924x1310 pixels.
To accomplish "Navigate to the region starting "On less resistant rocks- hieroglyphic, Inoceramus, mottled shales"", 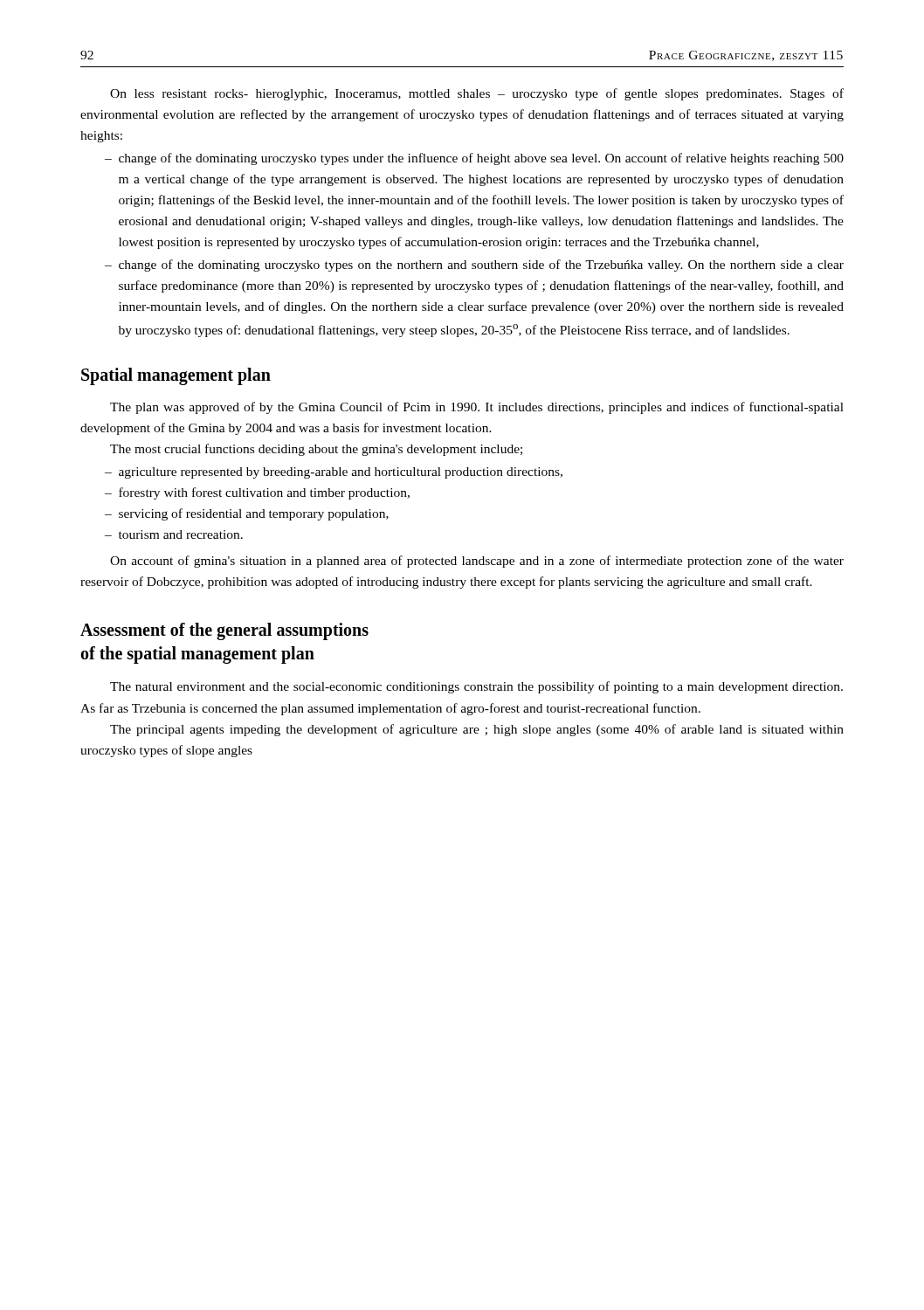I will (x=462, y=114).
